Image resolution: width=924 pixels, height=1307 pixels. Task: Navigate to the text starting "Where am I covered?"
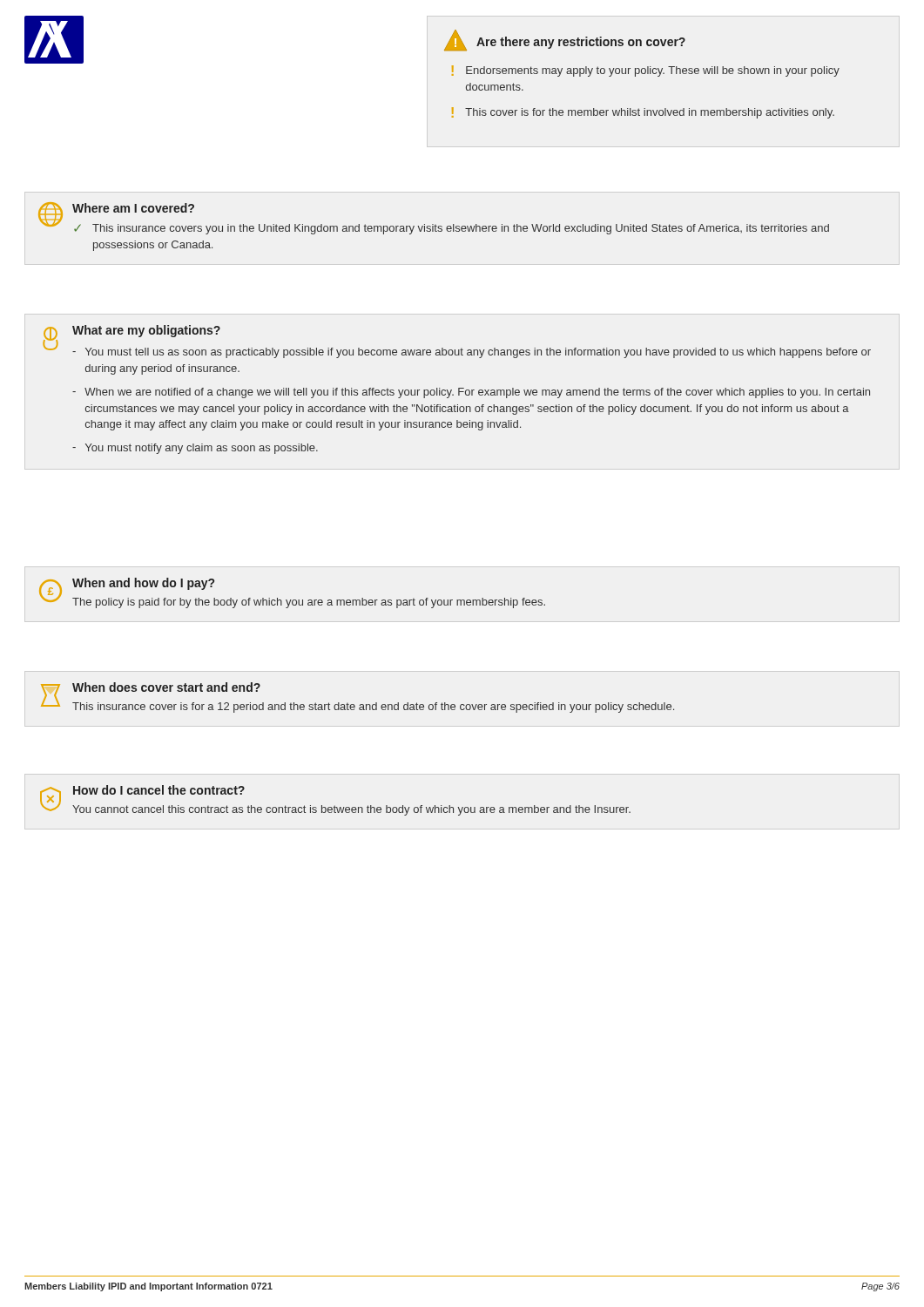[462, 227]
